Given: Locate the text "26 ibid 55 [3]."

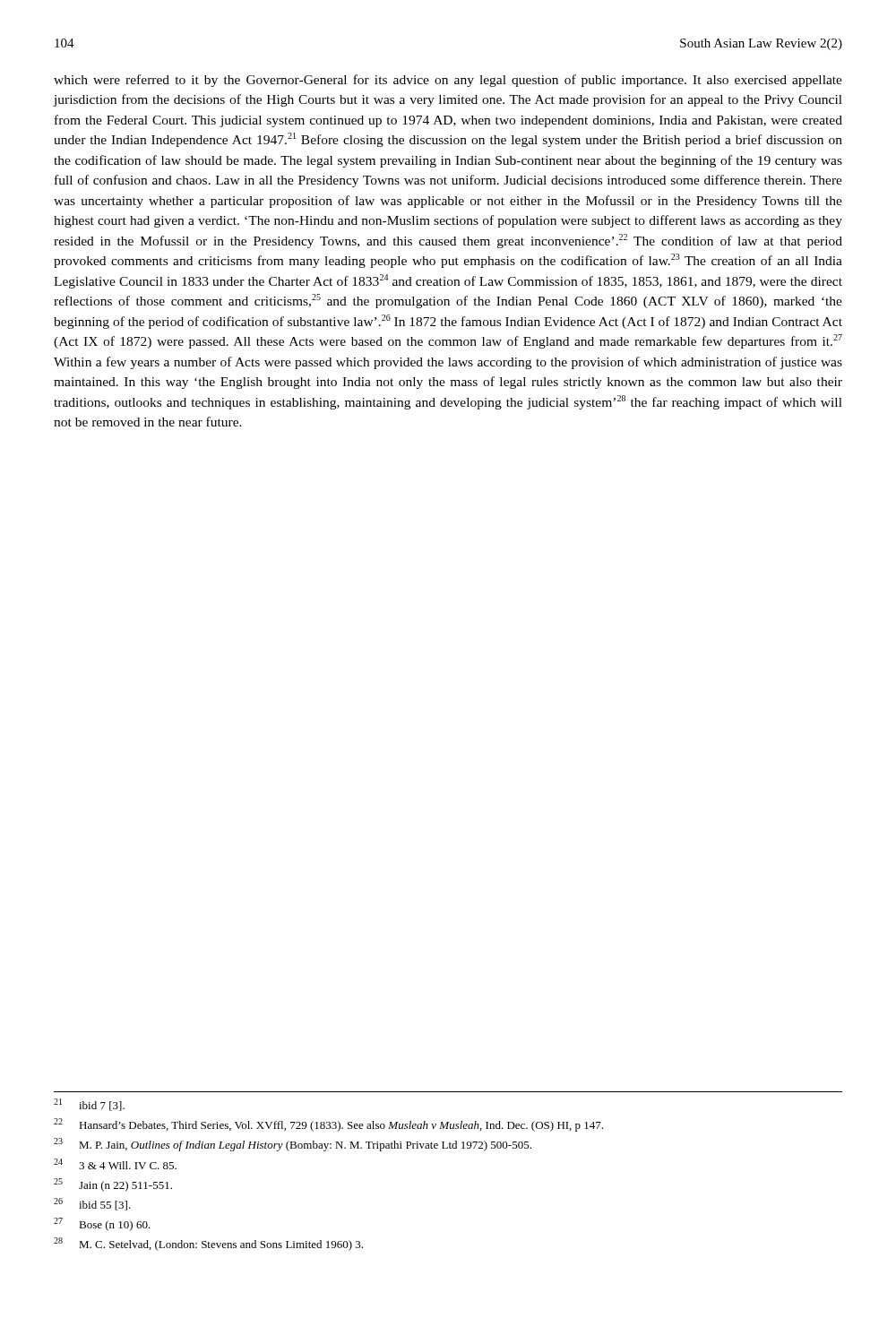Looking at the screenshot, I should click(x=92, y=1204).
